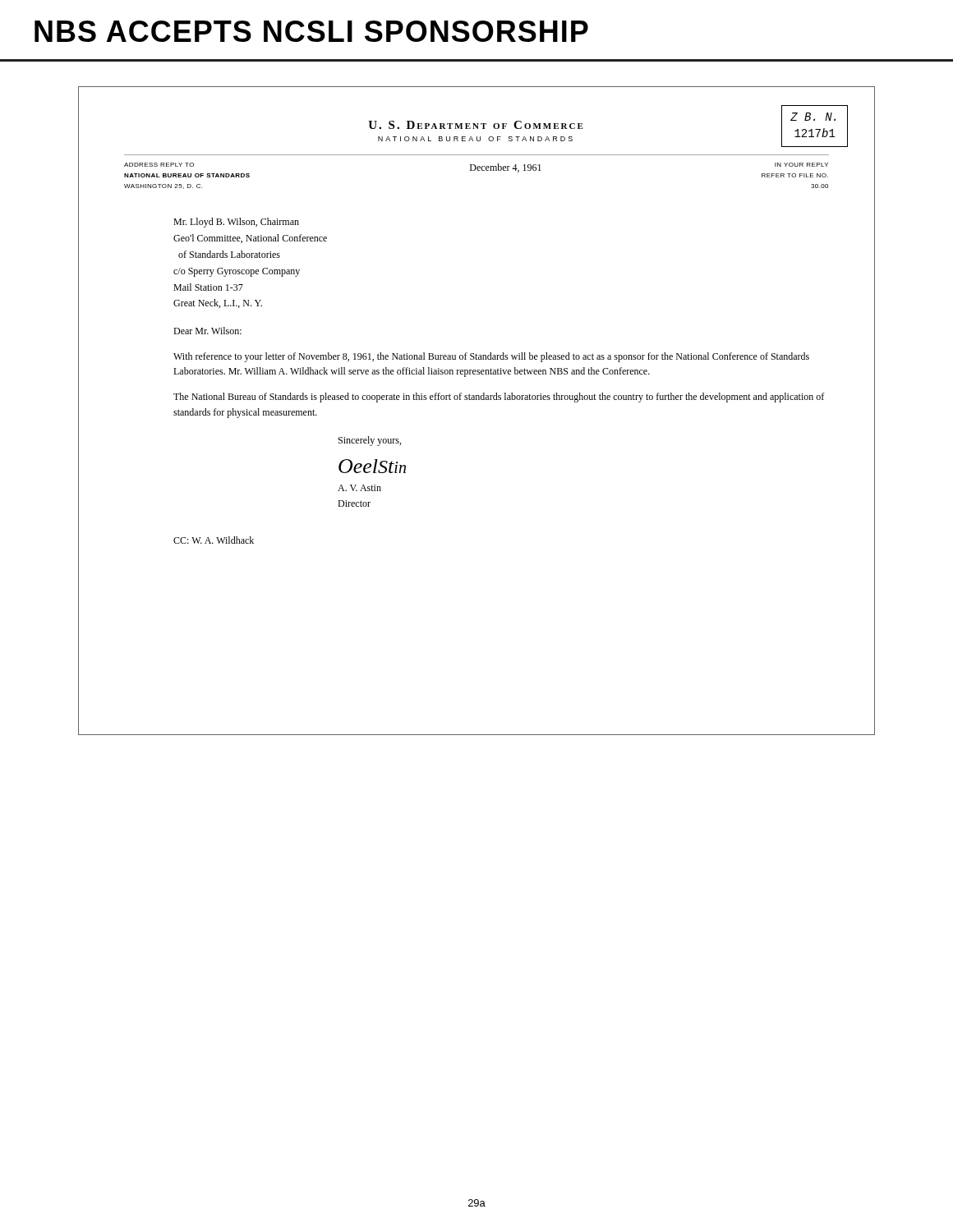The height and width of the screenshot is (1232, 953).
Task: Find the region starting "NBS ACCEPTS NCSLI SPONSORSHIP"
Action: pyautogui.click(x=311, y=32)
